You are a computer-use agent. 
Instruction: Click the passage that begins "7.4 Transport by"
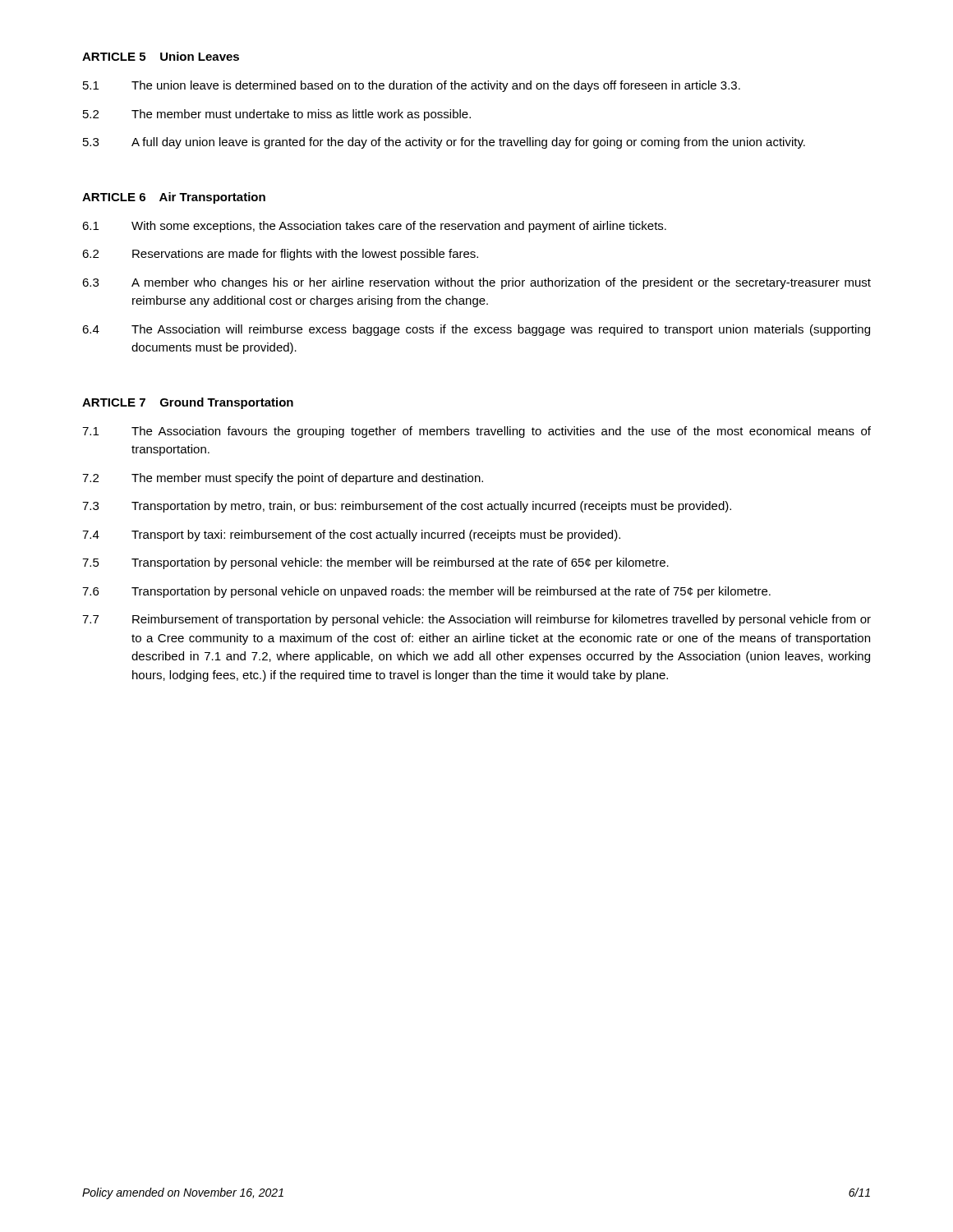(x=476, y=534)
